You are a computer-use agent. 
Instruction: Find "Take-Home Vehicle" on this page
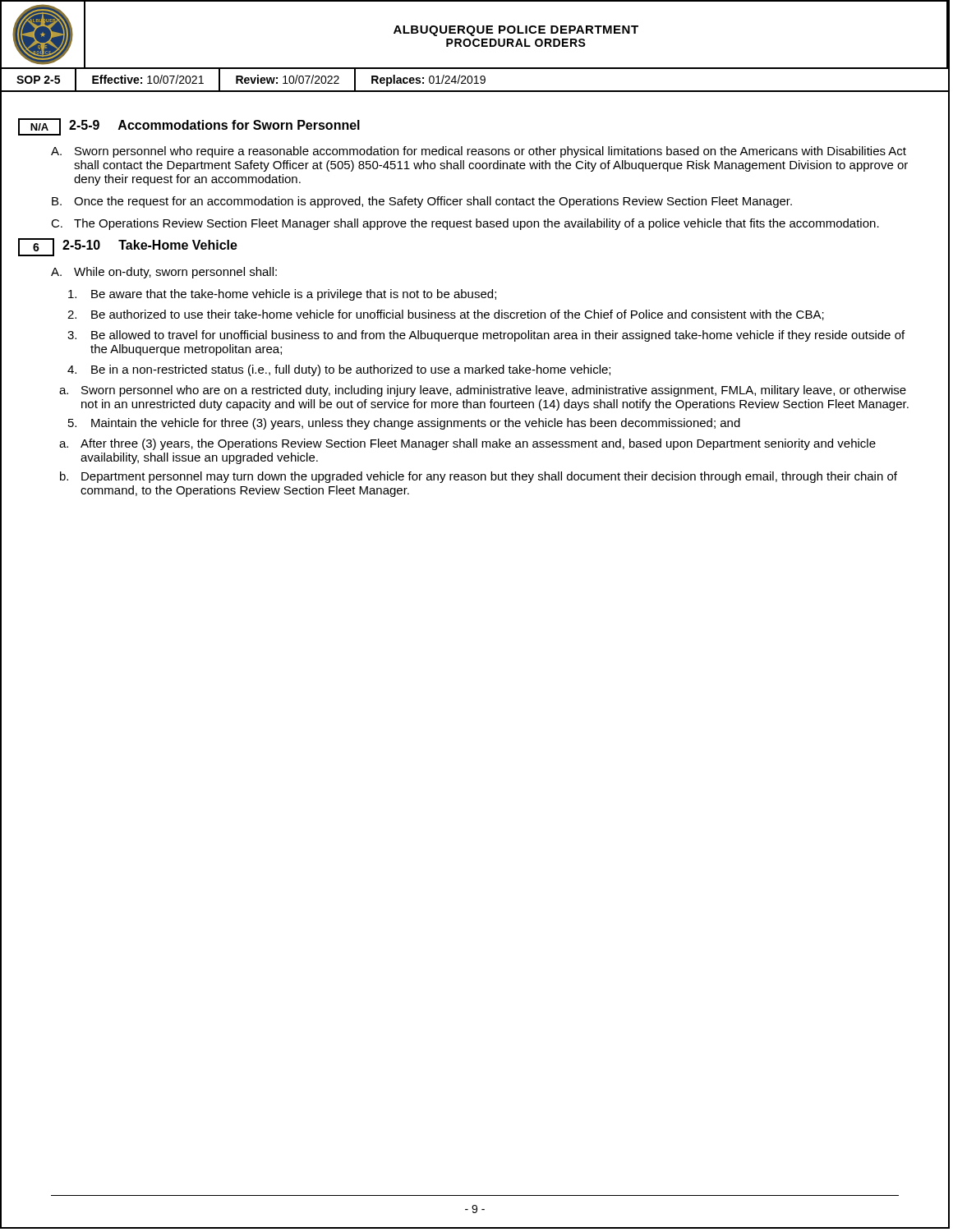click(178, 245)
